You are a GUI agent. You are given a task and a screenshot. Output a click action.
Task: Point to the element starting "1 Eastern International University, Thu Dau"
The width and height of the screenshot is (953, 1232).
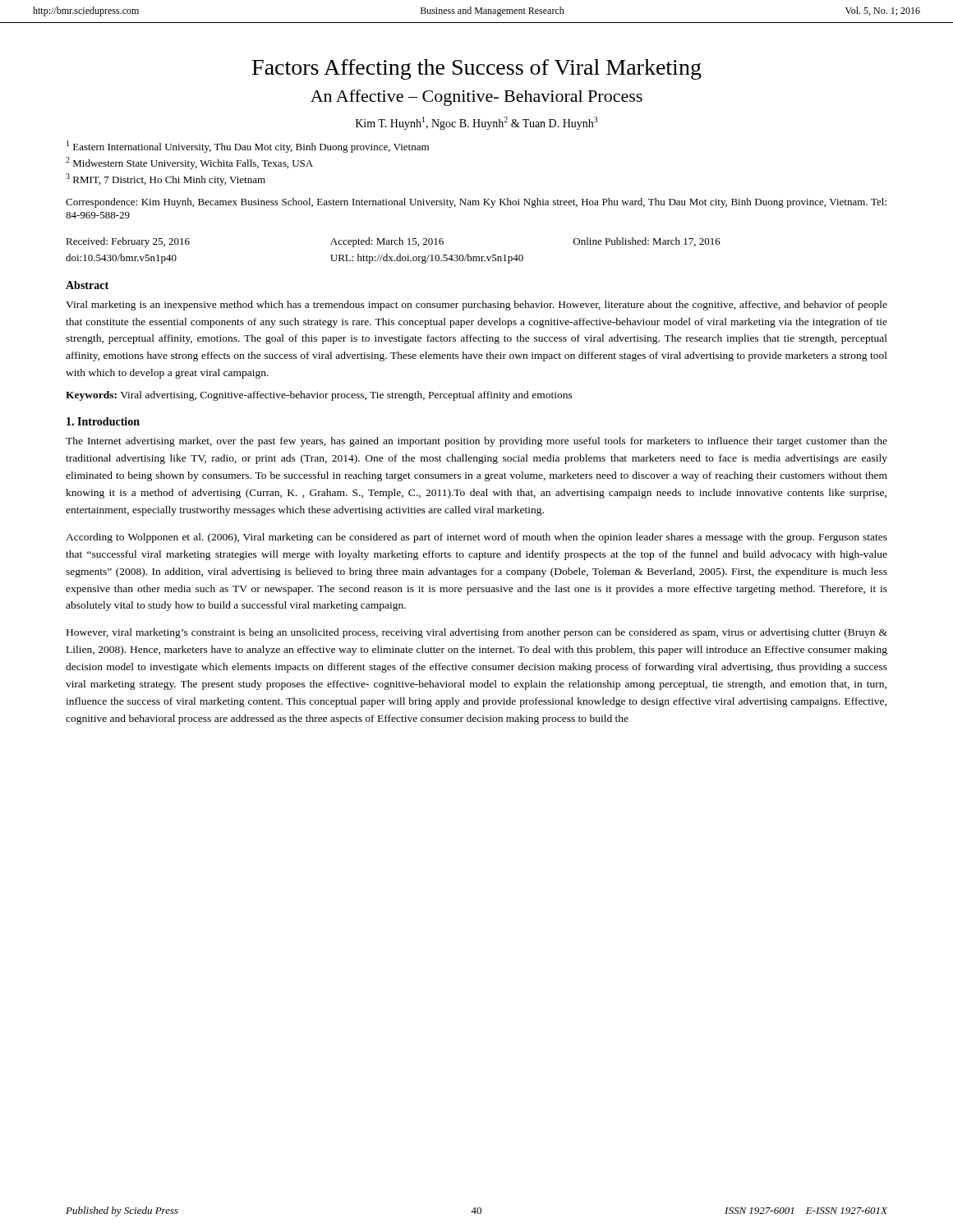(x=248, y=146)
